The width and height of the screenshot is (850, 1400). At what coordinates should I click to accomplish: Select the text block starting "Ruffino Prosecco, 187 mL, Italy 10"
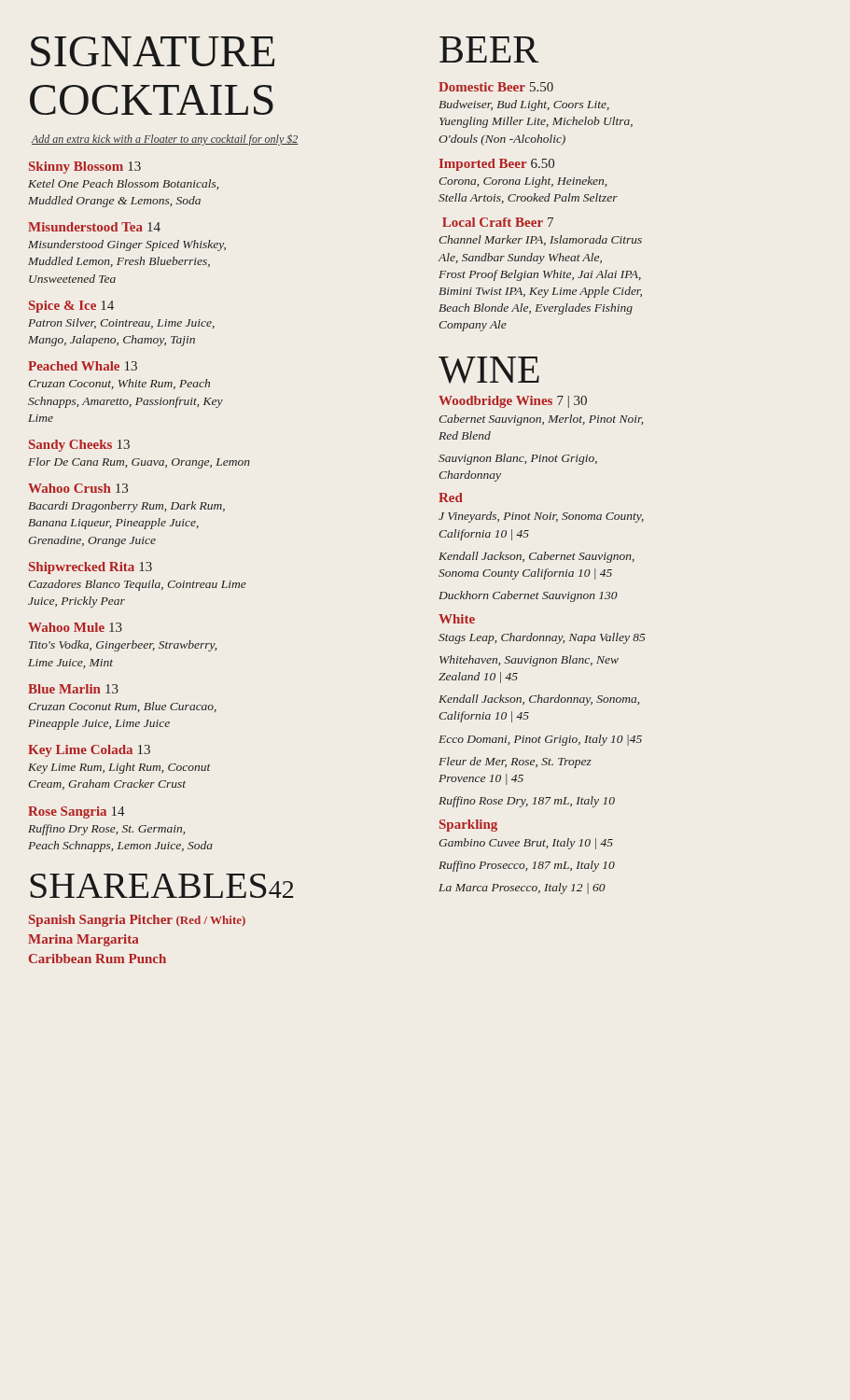point(527,864)
